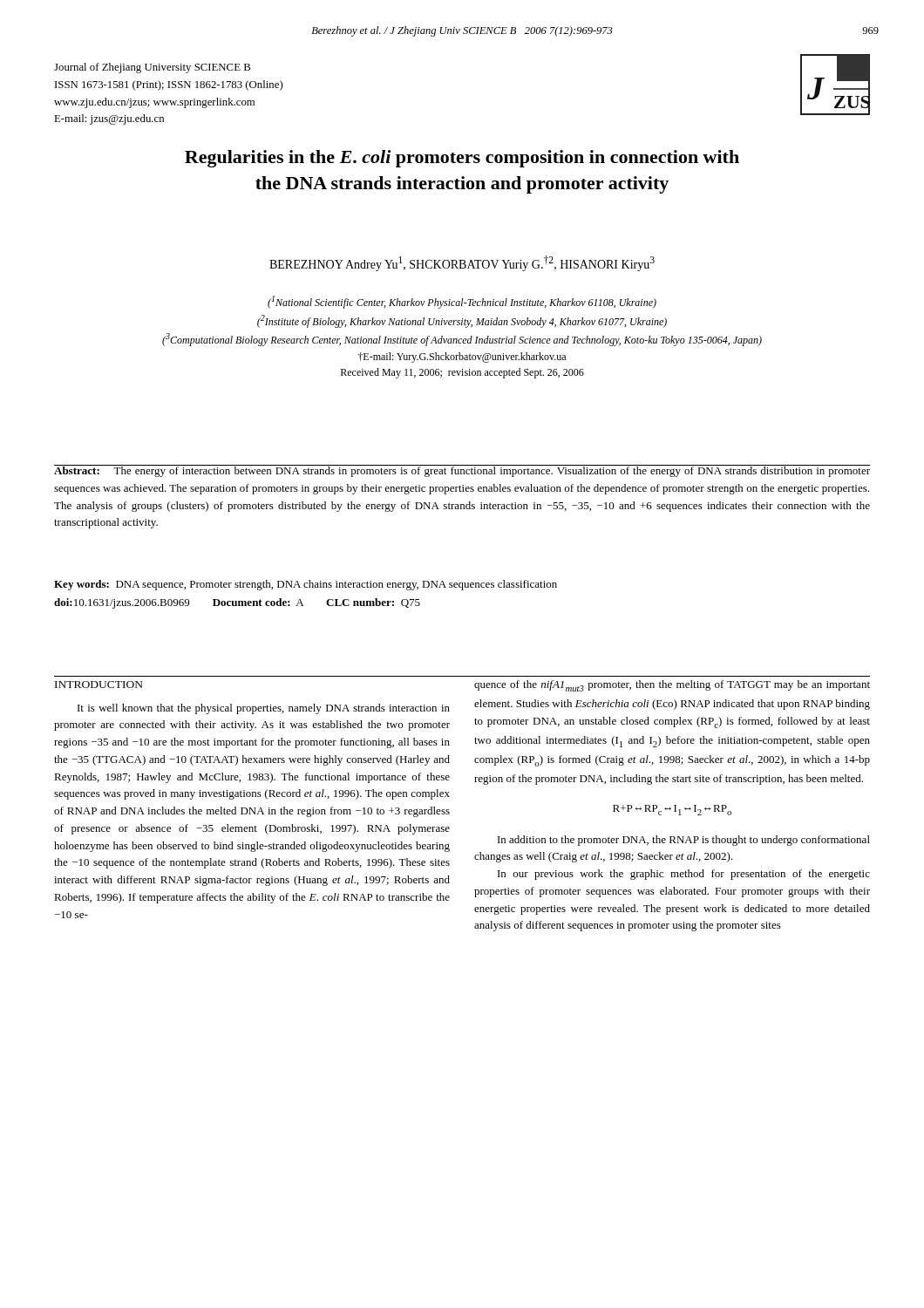
Task: Click the title
Action: (x=462, y=169)
